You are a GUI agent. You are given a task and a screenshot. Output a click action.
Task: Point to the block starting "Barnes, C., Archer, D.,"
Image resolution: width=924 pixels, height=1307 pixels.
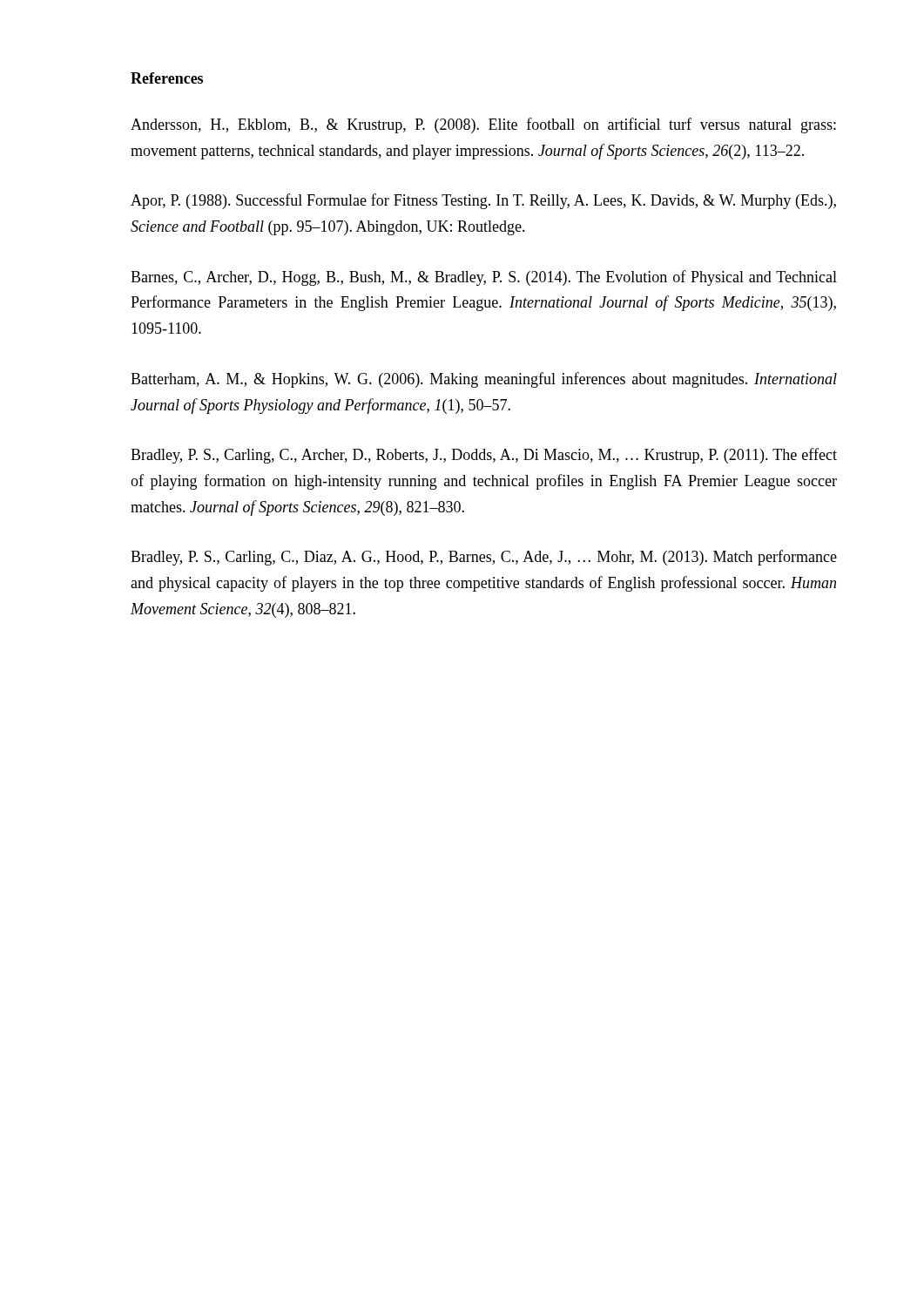click(484, 303)
